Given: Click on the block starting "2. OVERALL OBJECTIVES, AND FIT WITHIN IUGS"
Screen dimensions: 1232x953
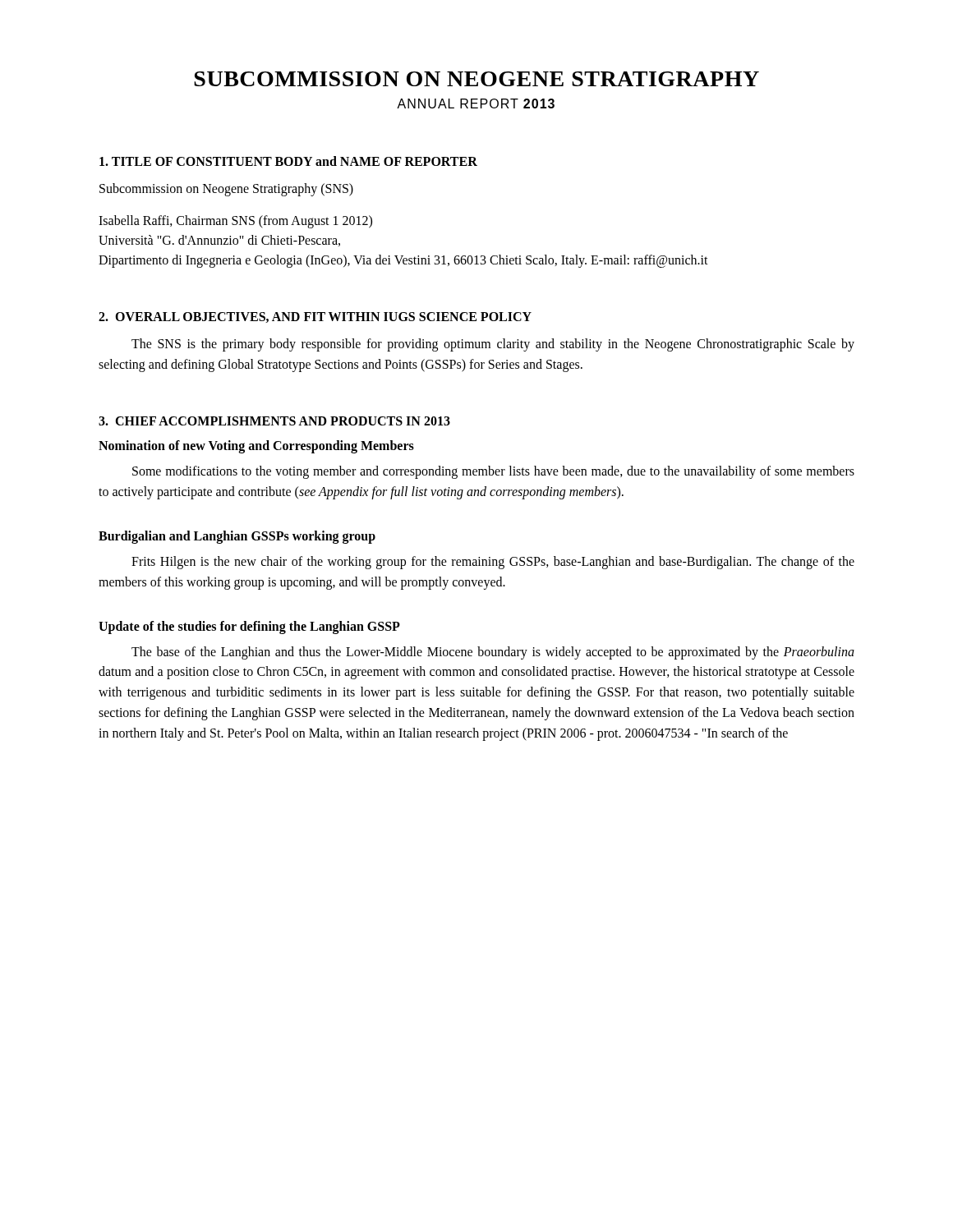Looking at the screenshot, I should click(x=315, y=316).
